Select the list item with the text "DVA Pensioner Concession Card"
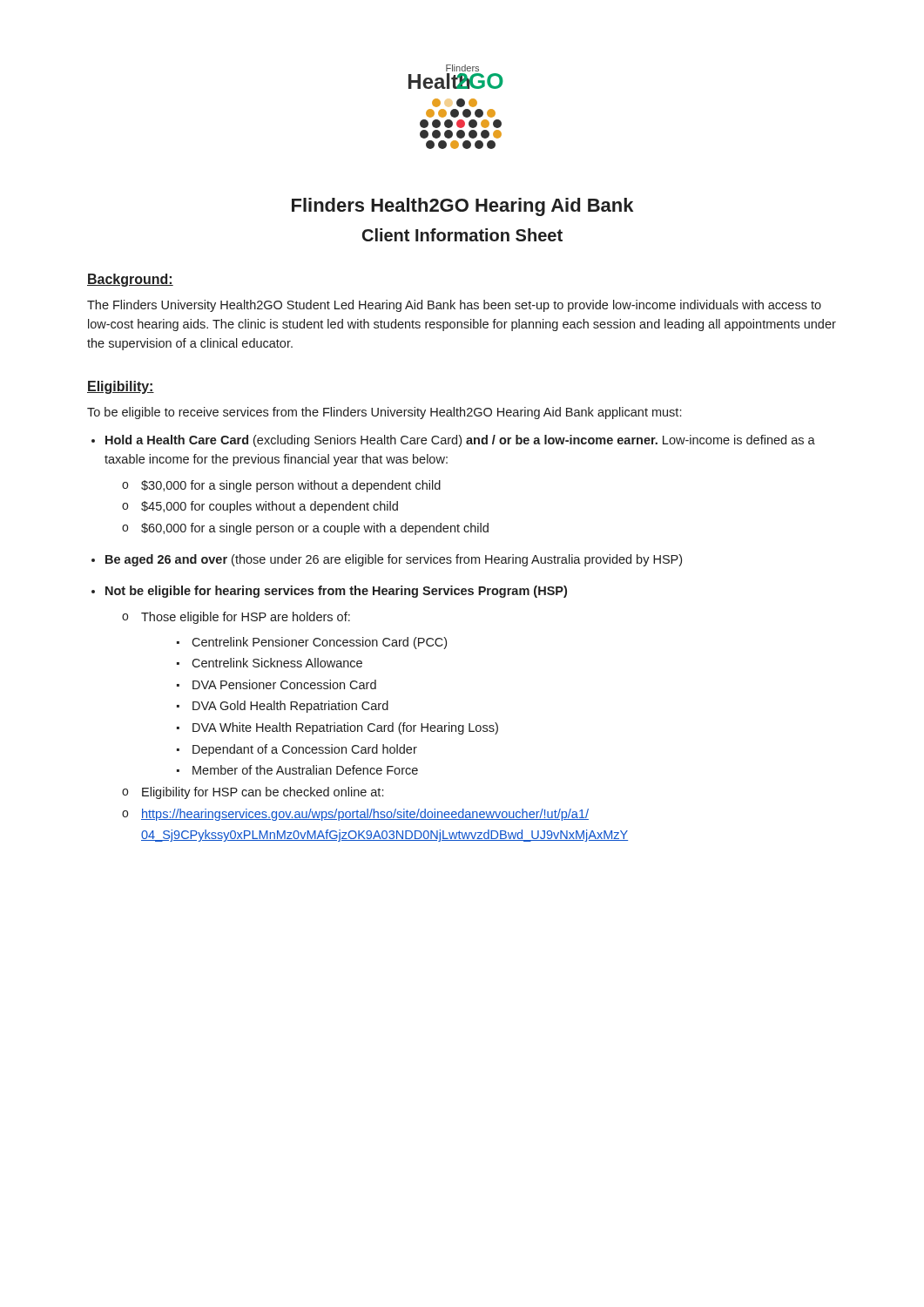Screen dimensions: 1307x924 (x=284, y=685)
